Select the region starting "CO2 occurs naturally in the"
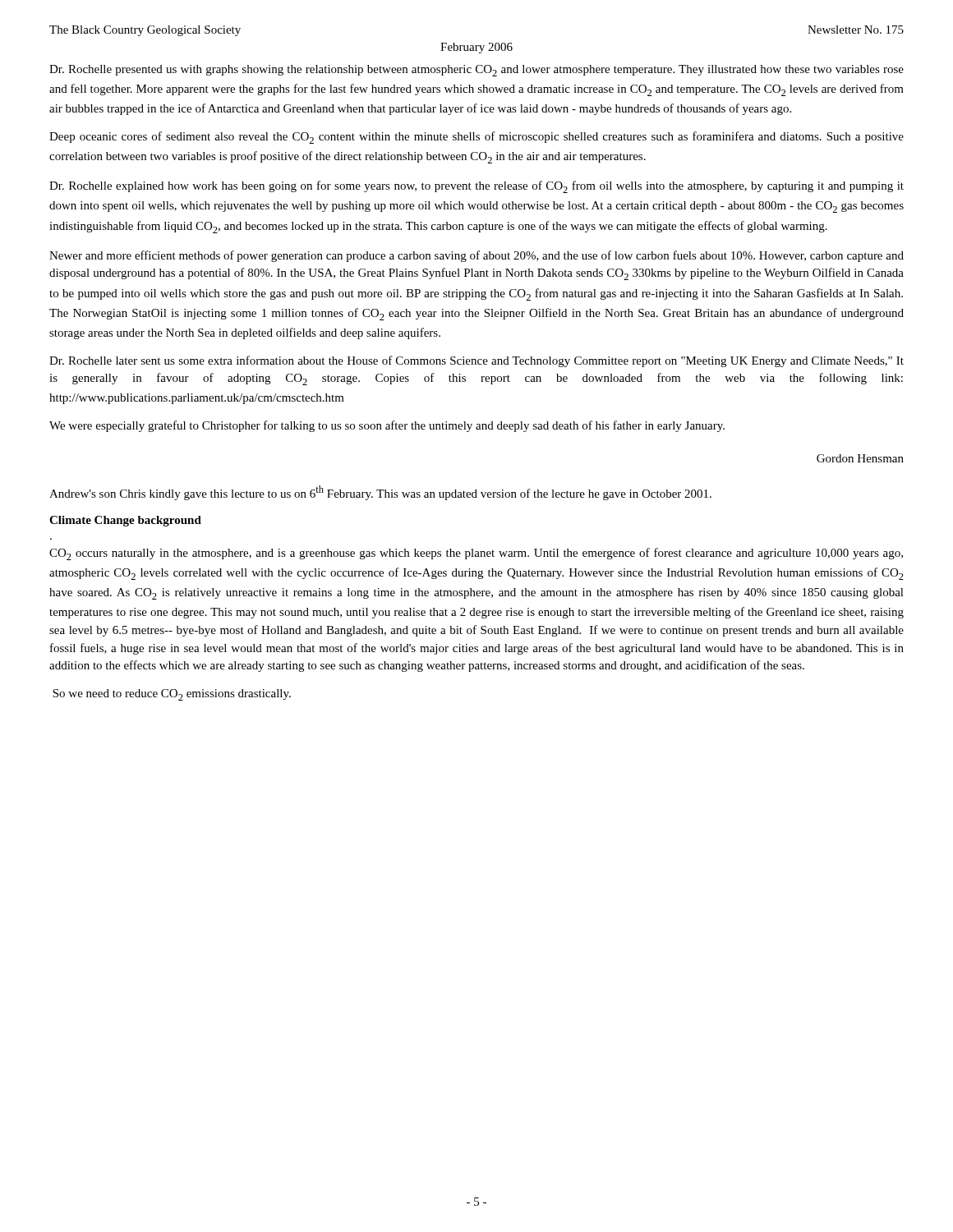The image size is (953, 1232). click(476, 610)
